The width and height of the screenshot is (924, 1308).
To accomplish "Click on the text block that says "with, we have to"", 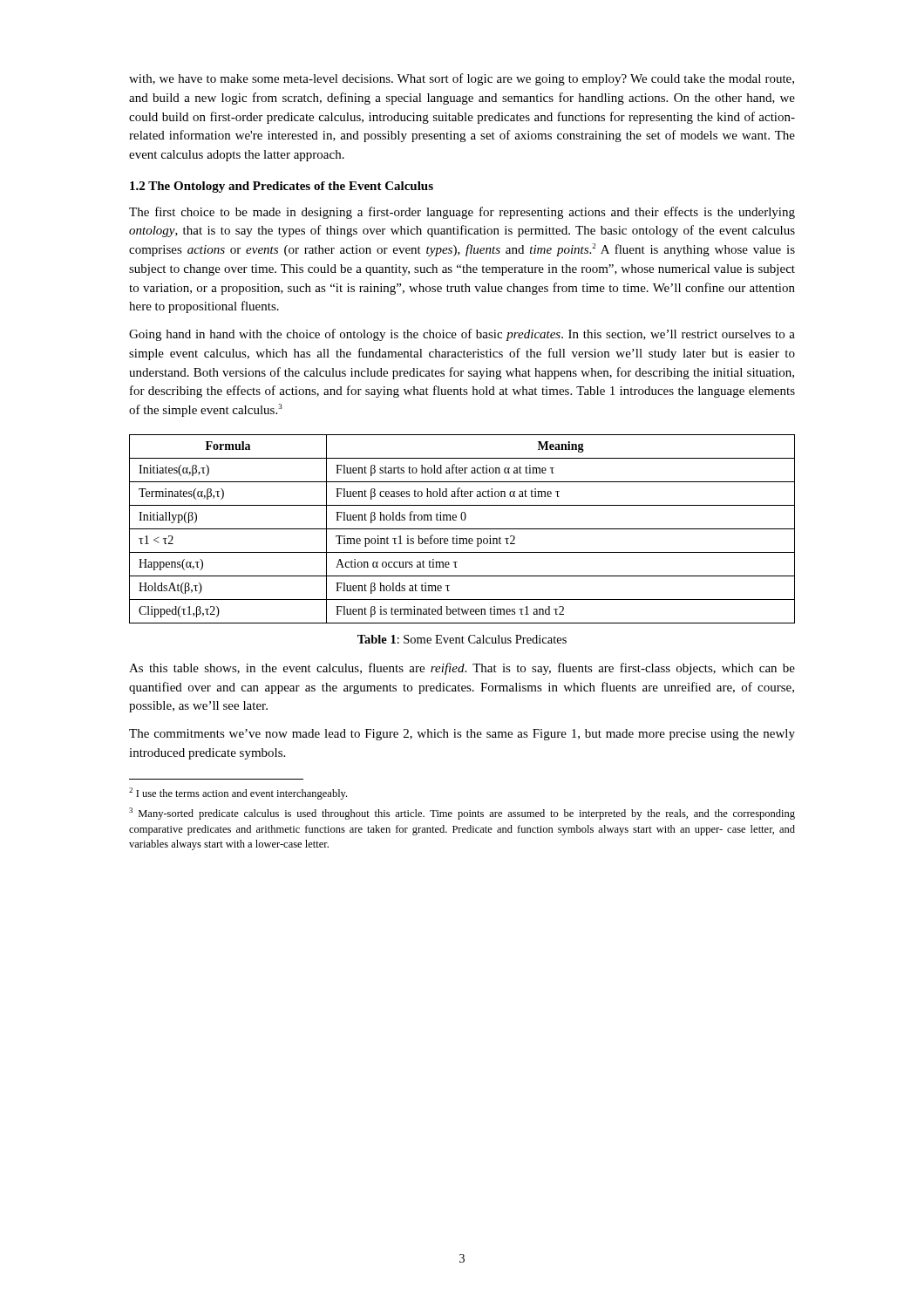I will tap(462, 117).
